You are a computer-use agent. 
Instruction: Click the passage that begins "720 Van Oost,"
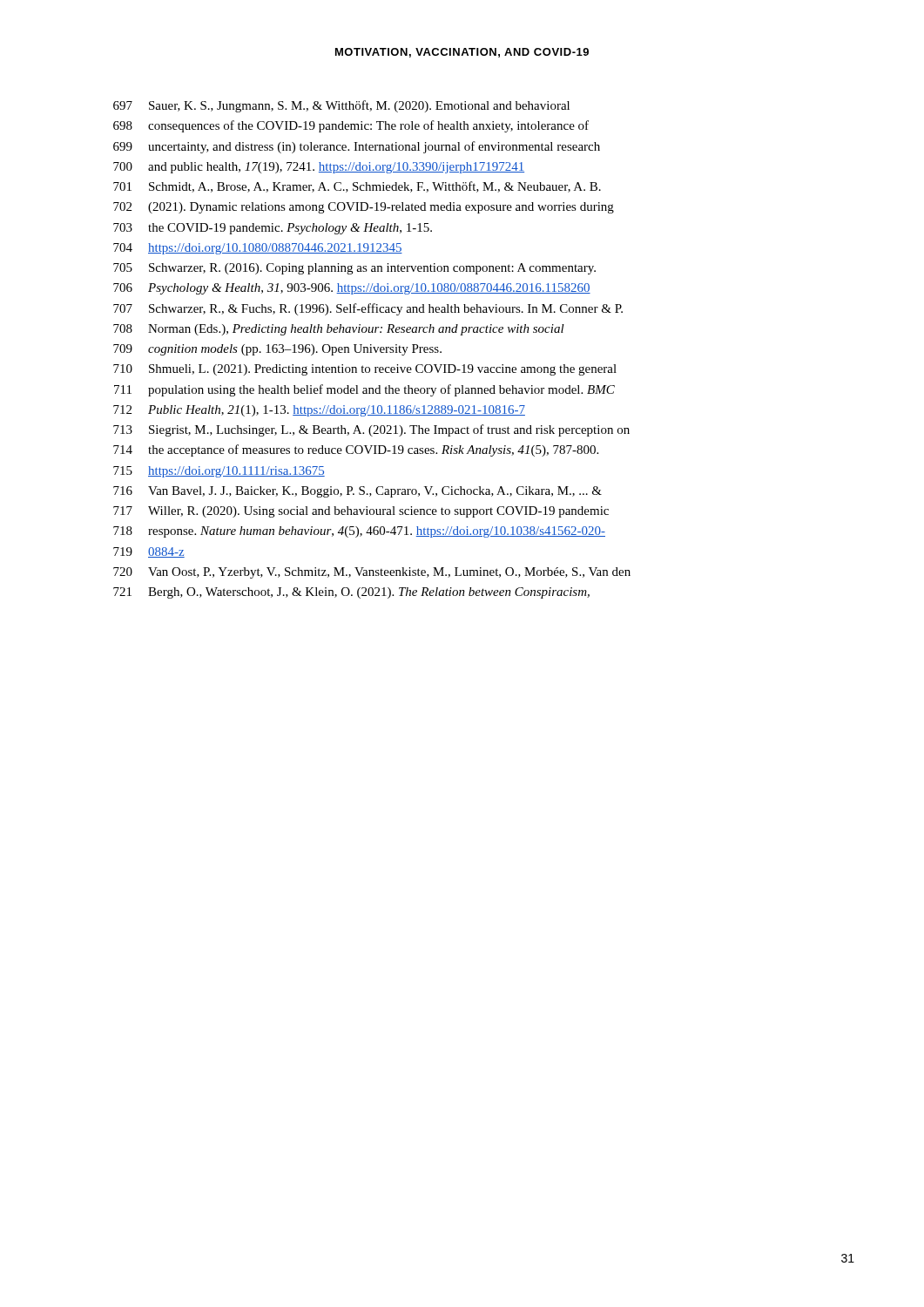click(x=471, y=572)
